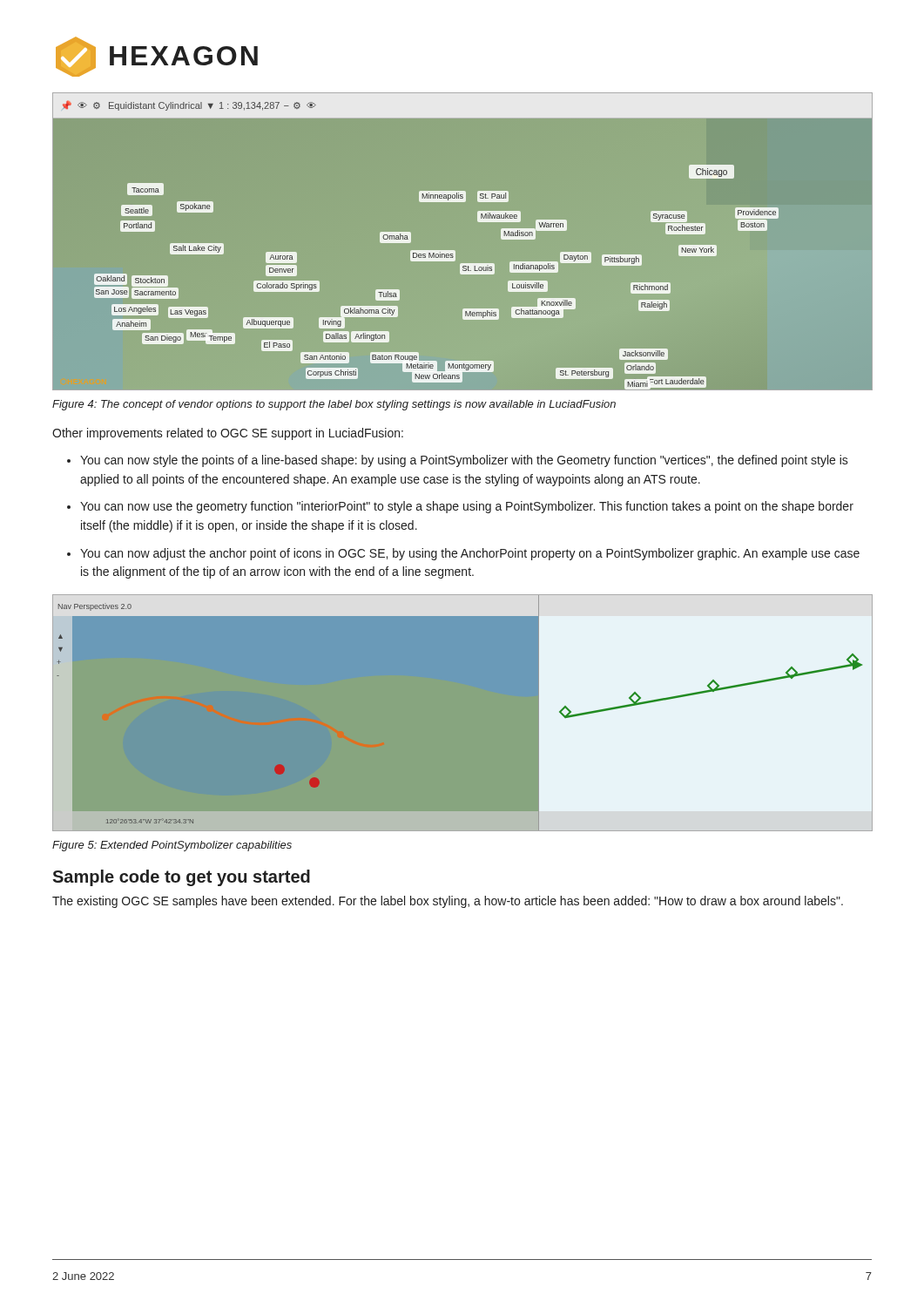Click on the section header containing "Sample code to get you started"
924x1307 pixels.
tap(181, 877)
